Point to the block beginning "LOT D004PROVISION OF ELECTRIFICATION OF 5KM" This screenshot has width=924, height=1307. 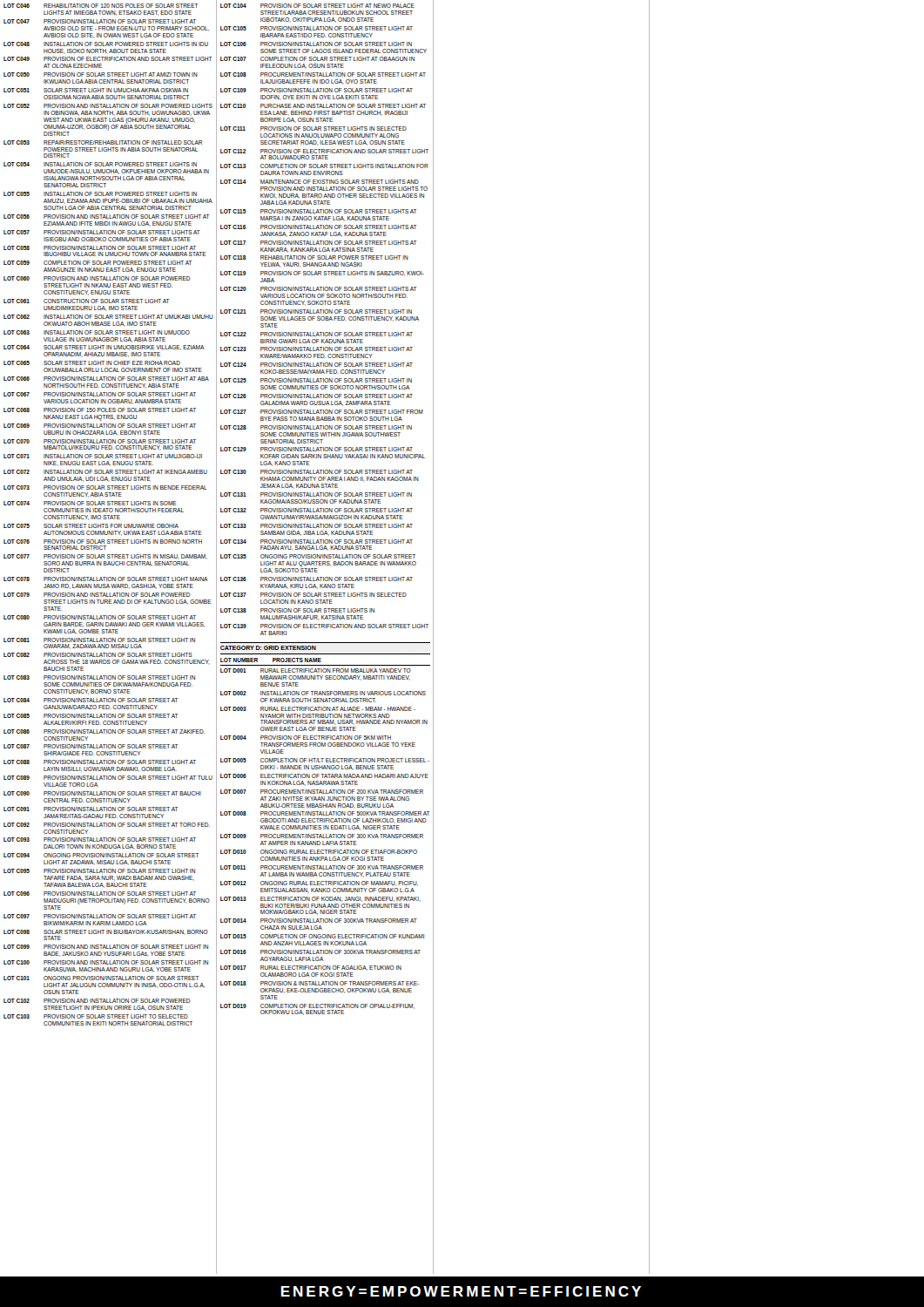[325, 745]
